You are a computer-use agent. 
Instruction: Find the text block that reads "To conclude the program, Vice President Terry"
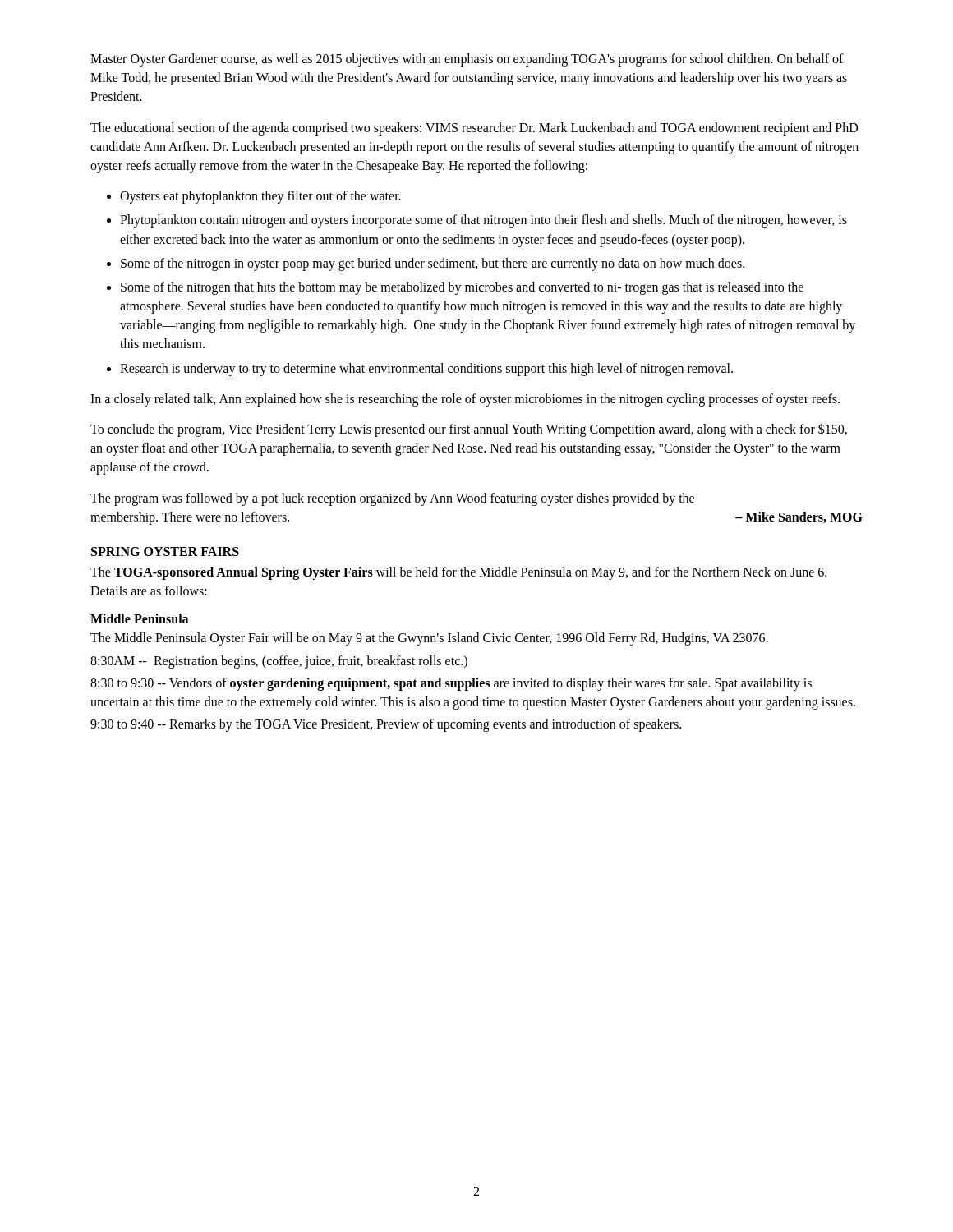469,448
